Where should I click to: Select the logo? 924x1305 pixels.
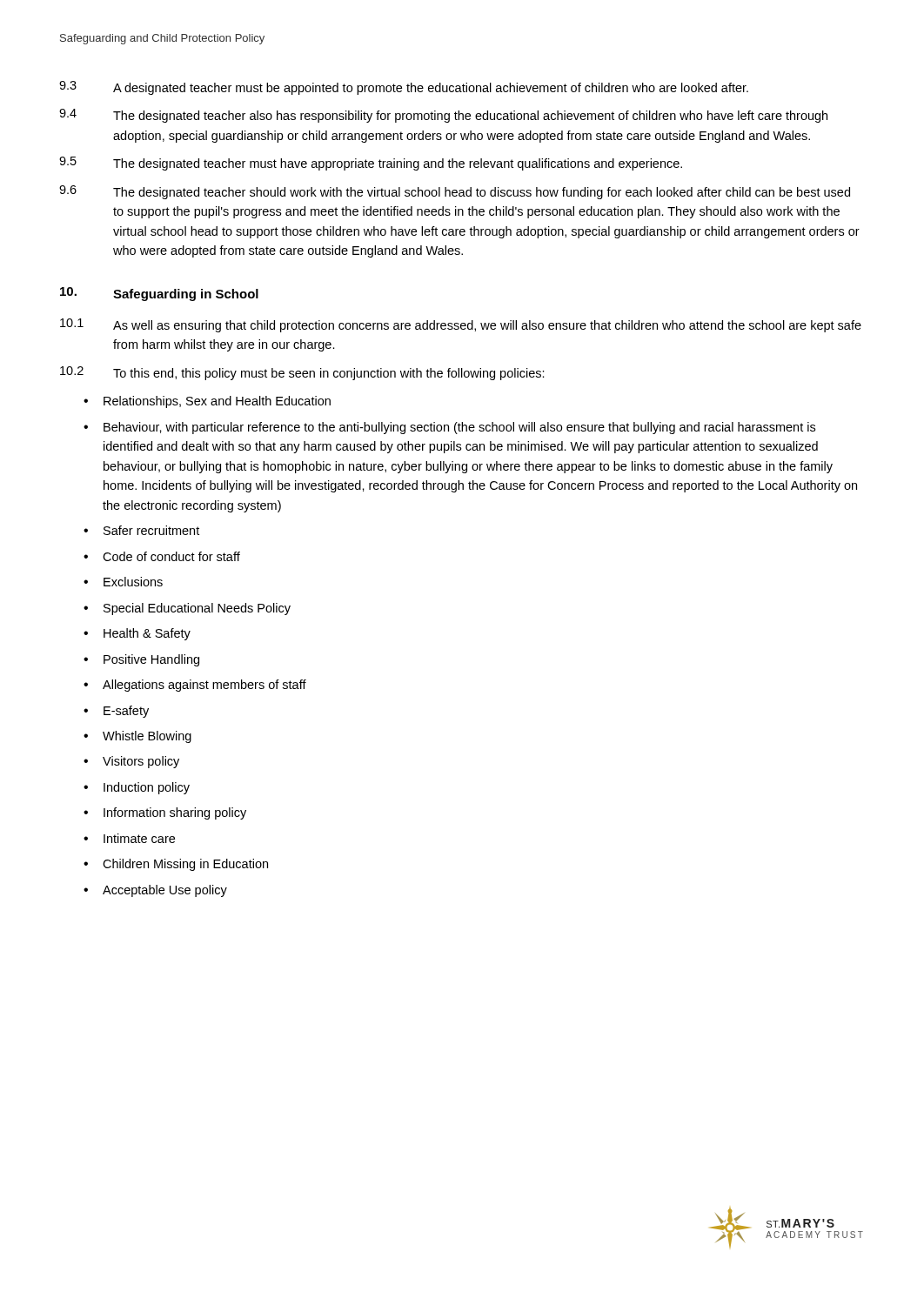click(784, 1228)
